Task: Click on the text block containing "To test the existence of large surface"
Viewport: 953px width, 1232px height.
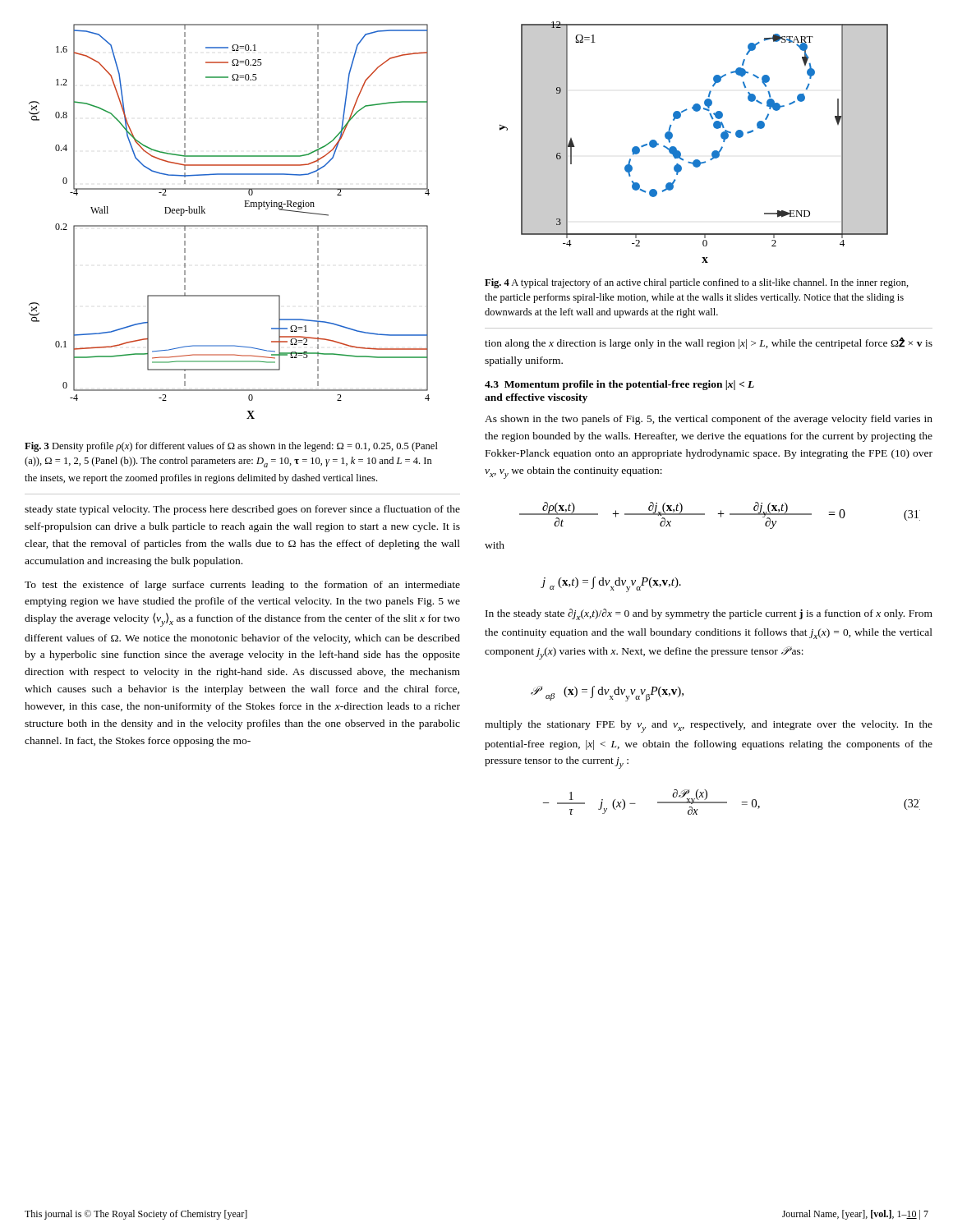Action: click(242, 662)
